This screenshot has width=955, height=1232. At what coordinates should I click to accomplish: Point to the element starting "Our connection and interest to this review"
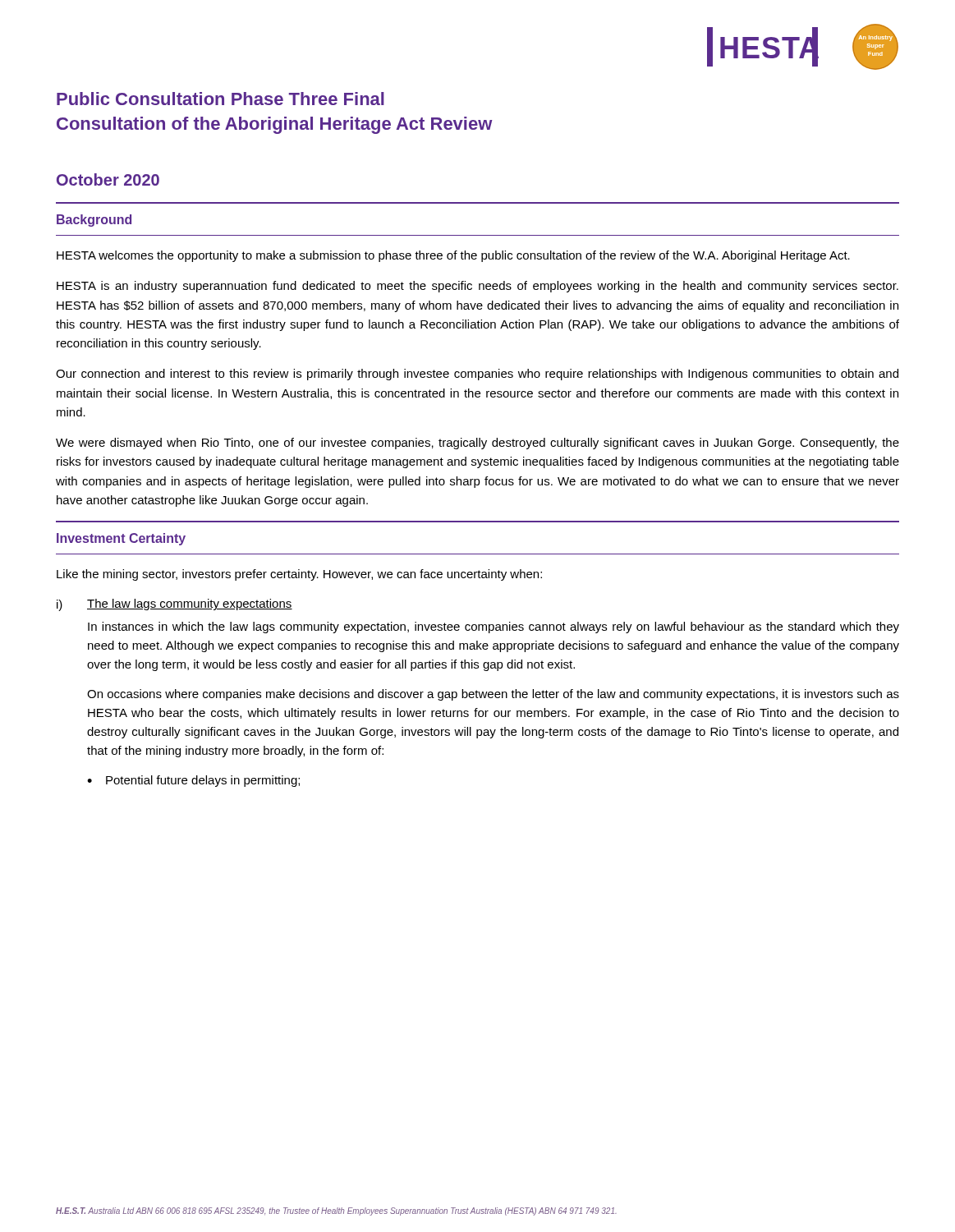(478, 393)
